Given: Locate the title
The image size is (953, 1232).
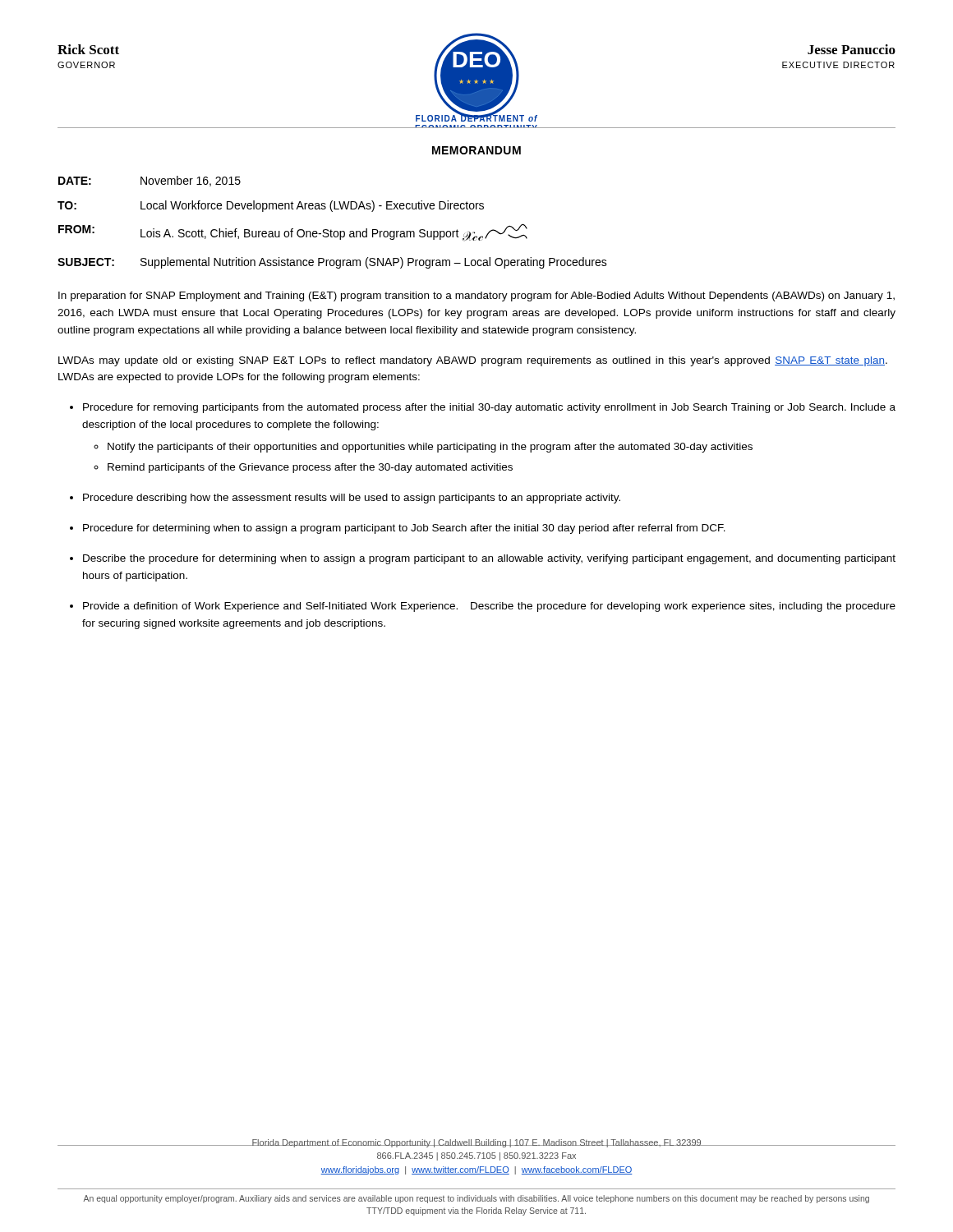Looking at the screenshot, I should tap(476, 150).
